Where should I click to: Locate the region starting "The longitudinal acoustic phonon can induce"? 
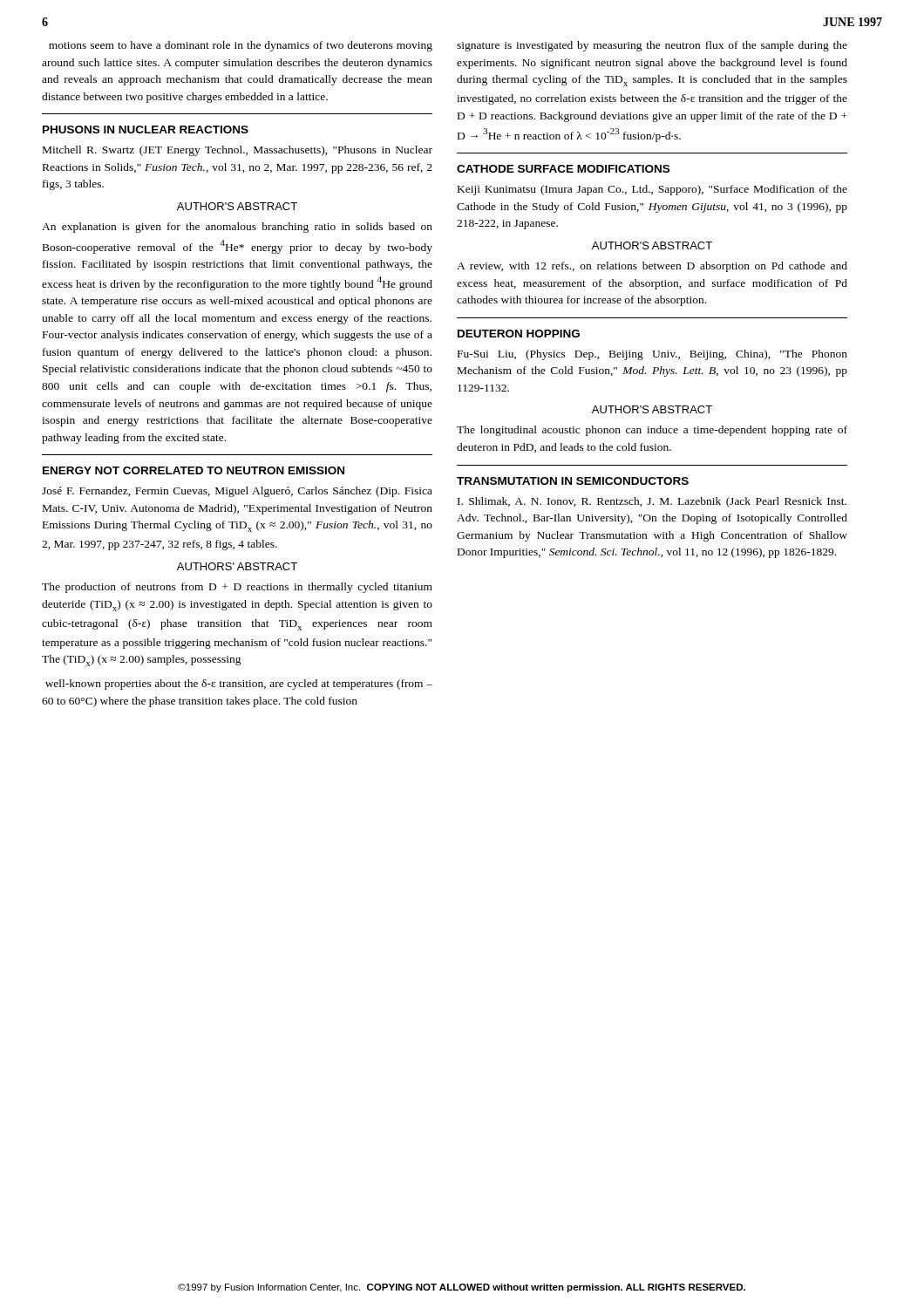point(652,438)
